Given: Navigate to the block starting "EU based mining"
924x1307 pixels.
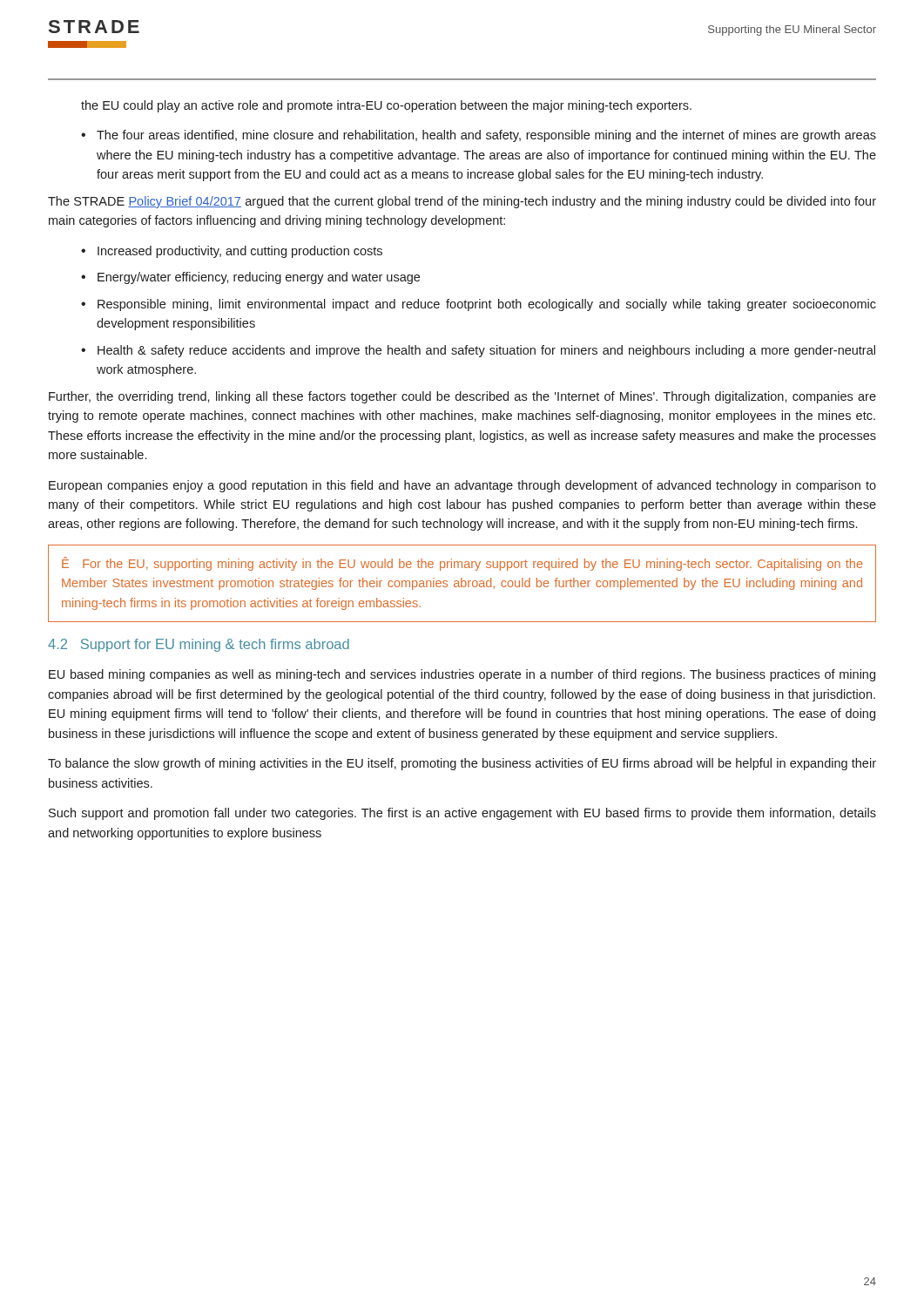Looking at the screenshot, I should 462,704.
